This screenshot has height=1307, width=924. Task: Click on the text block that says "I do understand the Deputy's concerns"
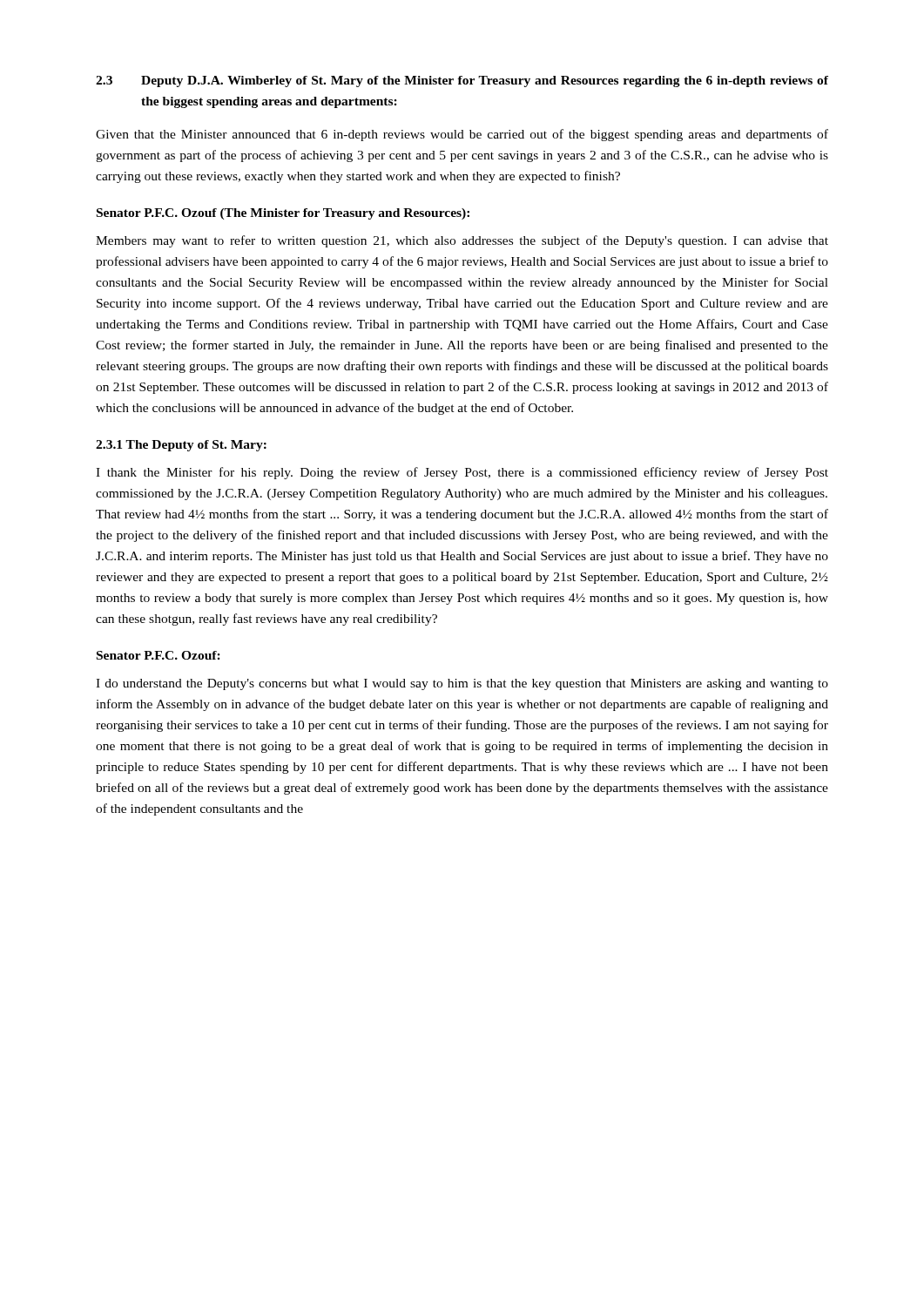(x=462, y=746)
